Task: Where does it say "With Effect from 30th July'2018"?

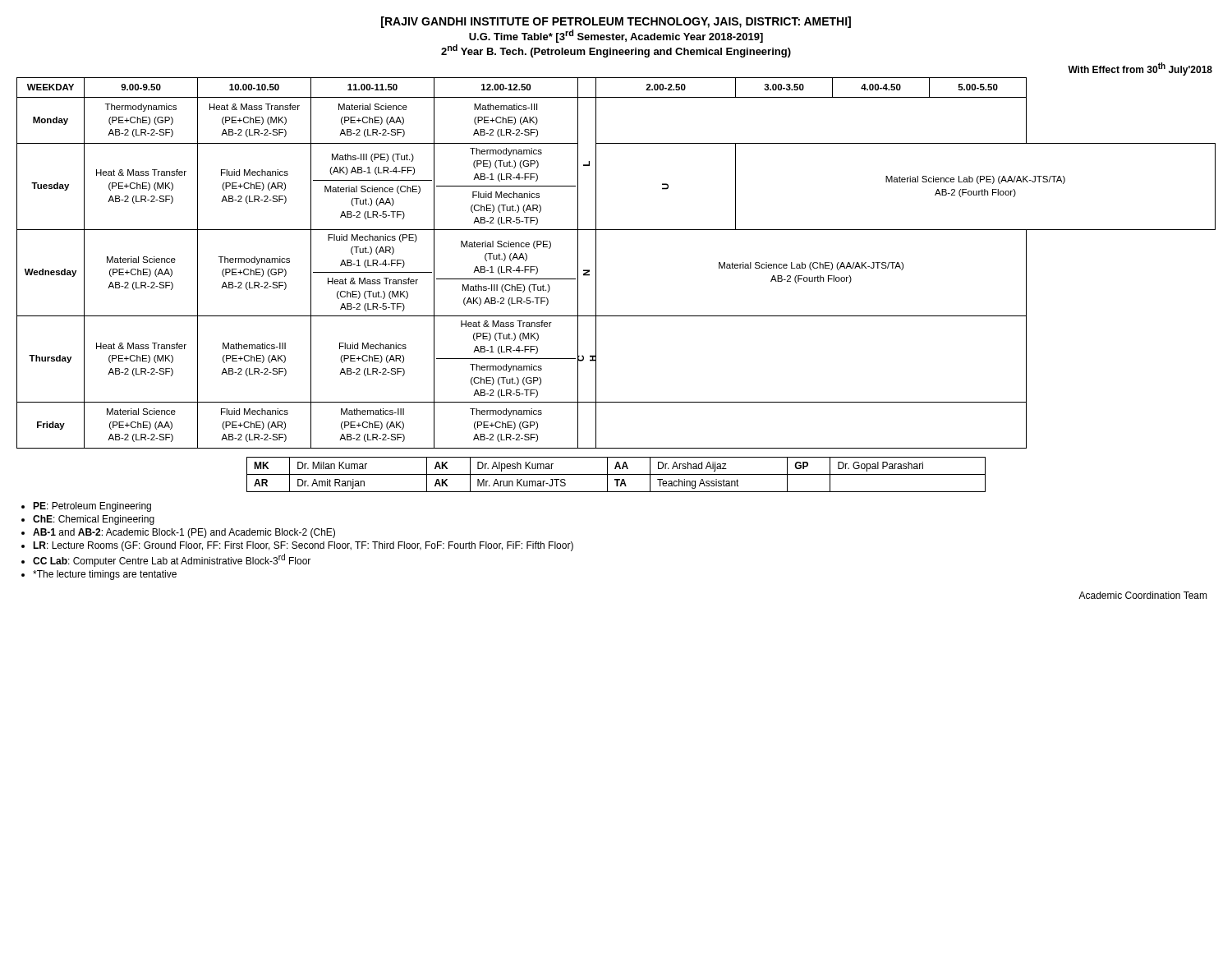Action: pos(1140,68)
